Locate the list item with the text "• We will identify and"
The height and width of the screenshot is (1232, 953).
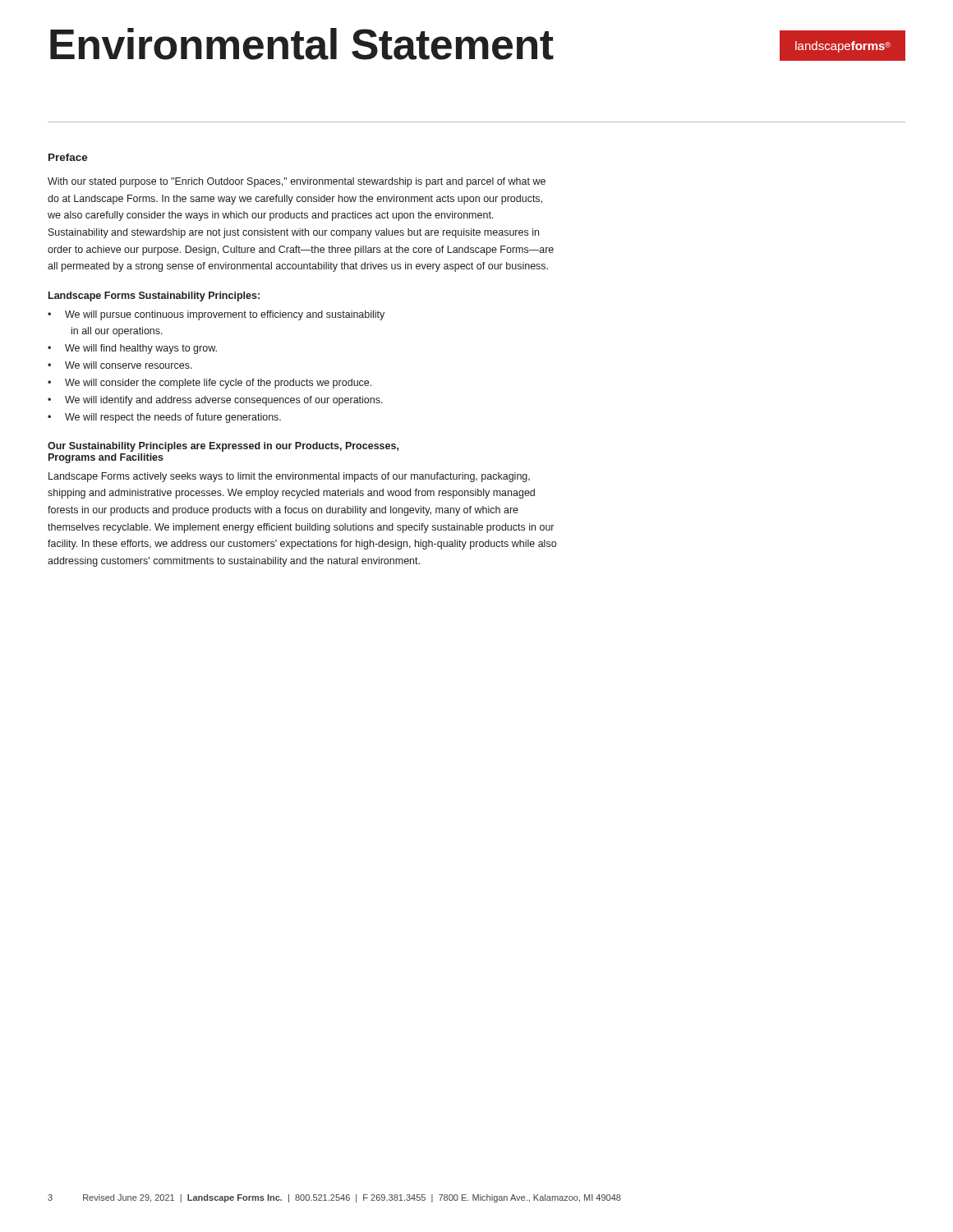coord(215,400)
